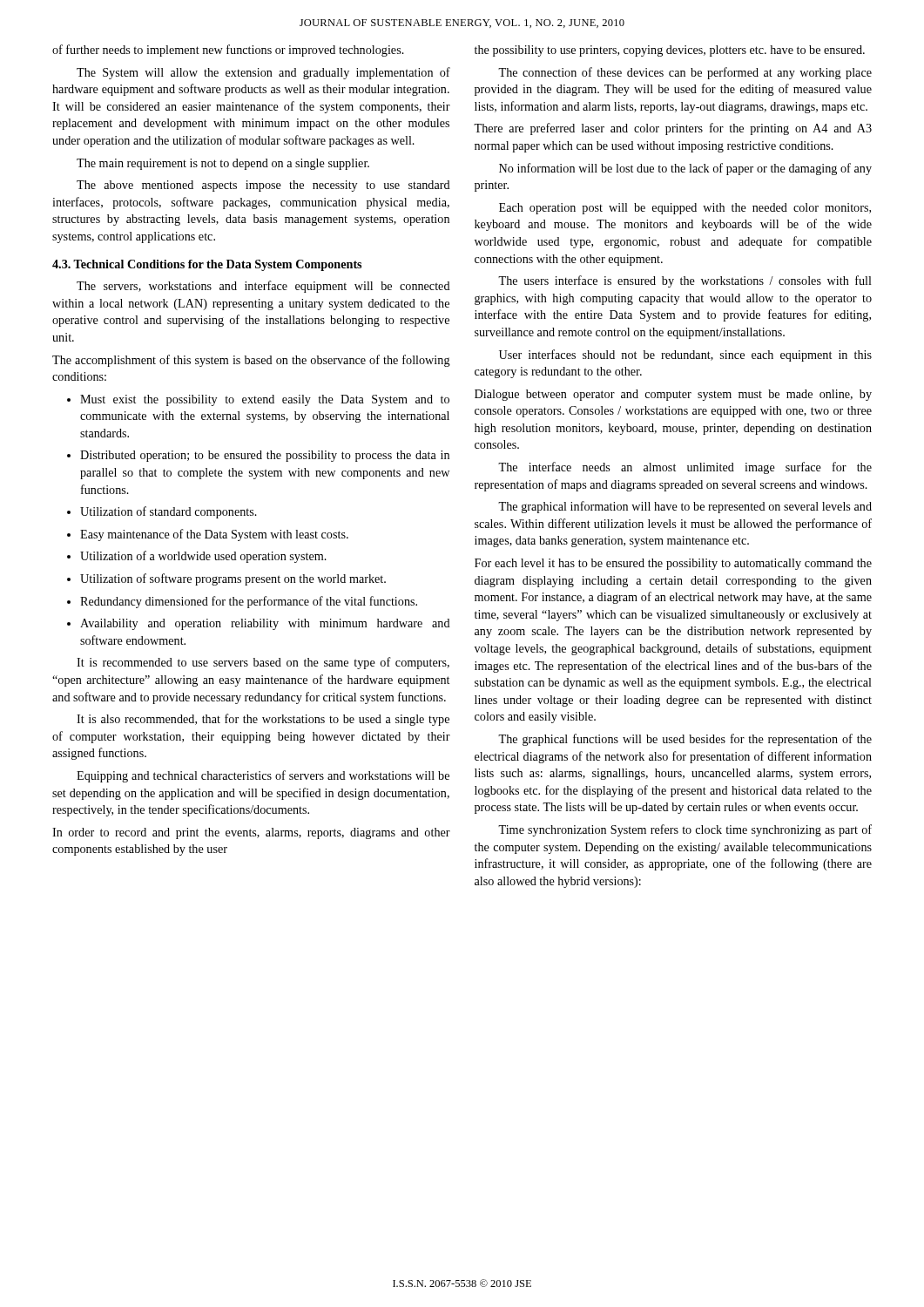Find "Utilization of standard components." on this page

pyautogui.click(x=259, y=512)
